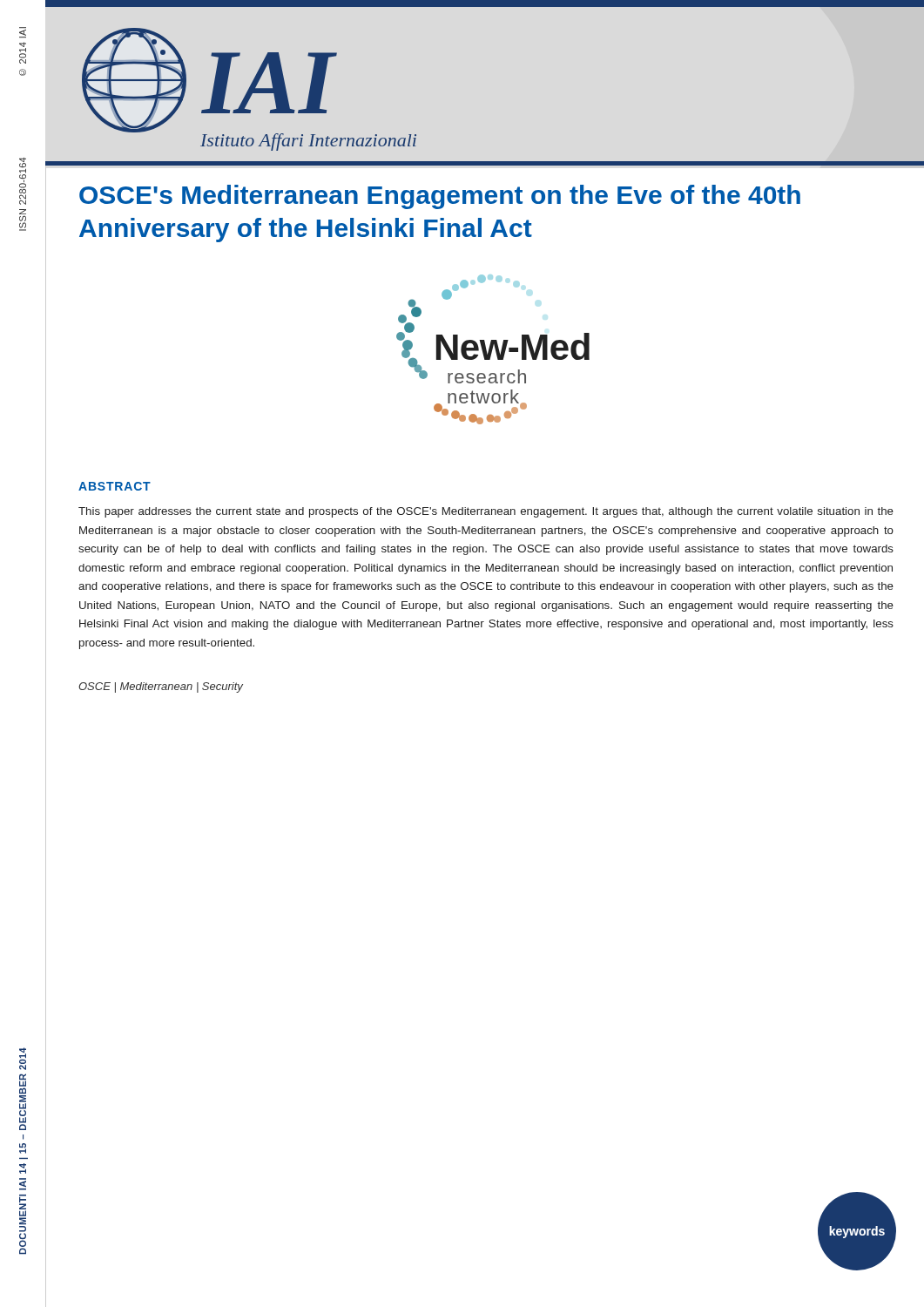Locate the title that opens with "OSCE's Mediterranean Engagement"

tap(440, 211)
